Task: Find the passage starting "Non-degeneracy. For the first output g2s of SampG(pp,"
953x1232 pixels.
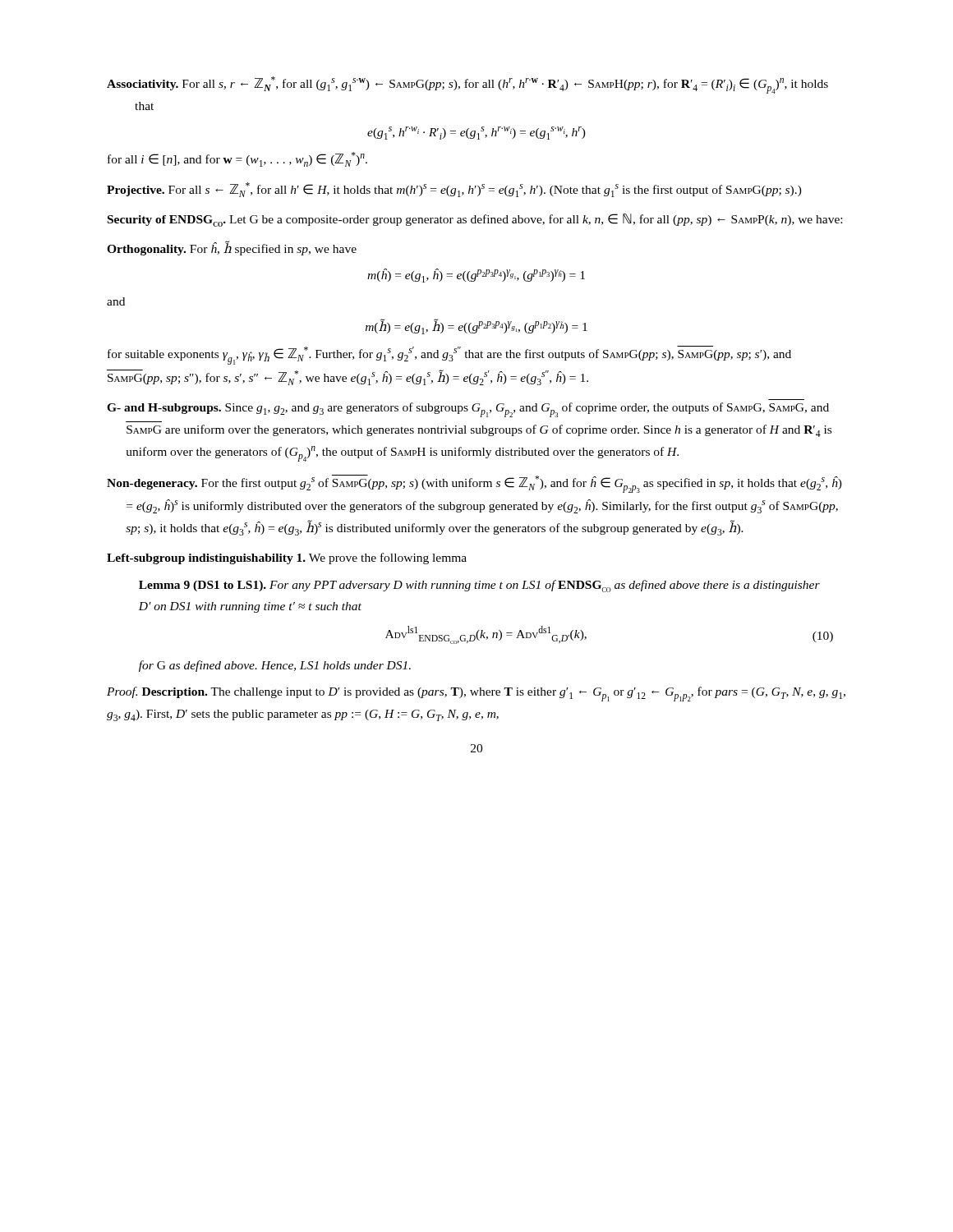Action: [x=476, y=507]
